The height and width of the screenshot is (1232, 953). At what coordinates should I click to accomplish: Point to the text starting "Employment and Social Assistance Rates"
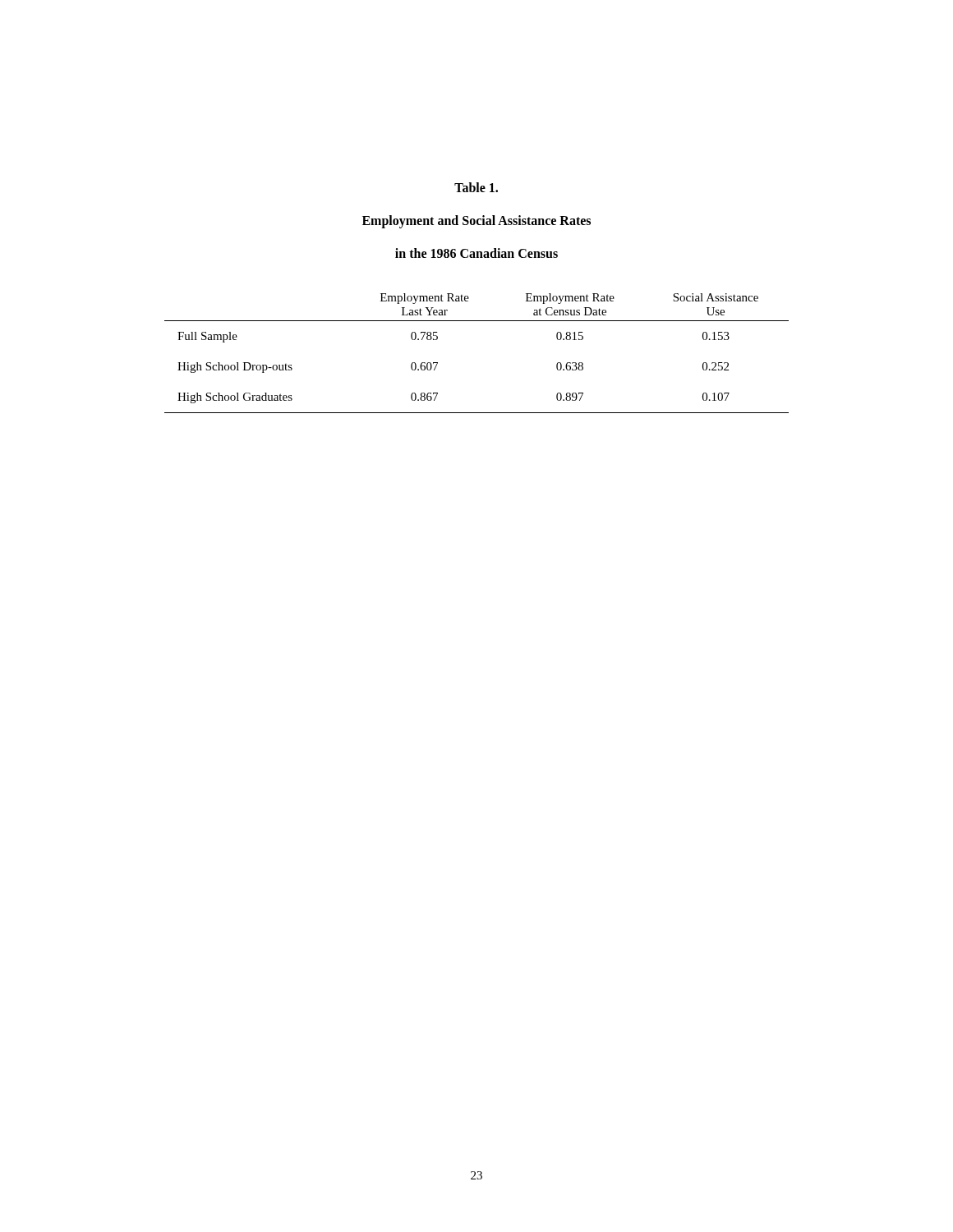[x=476, y=221]
